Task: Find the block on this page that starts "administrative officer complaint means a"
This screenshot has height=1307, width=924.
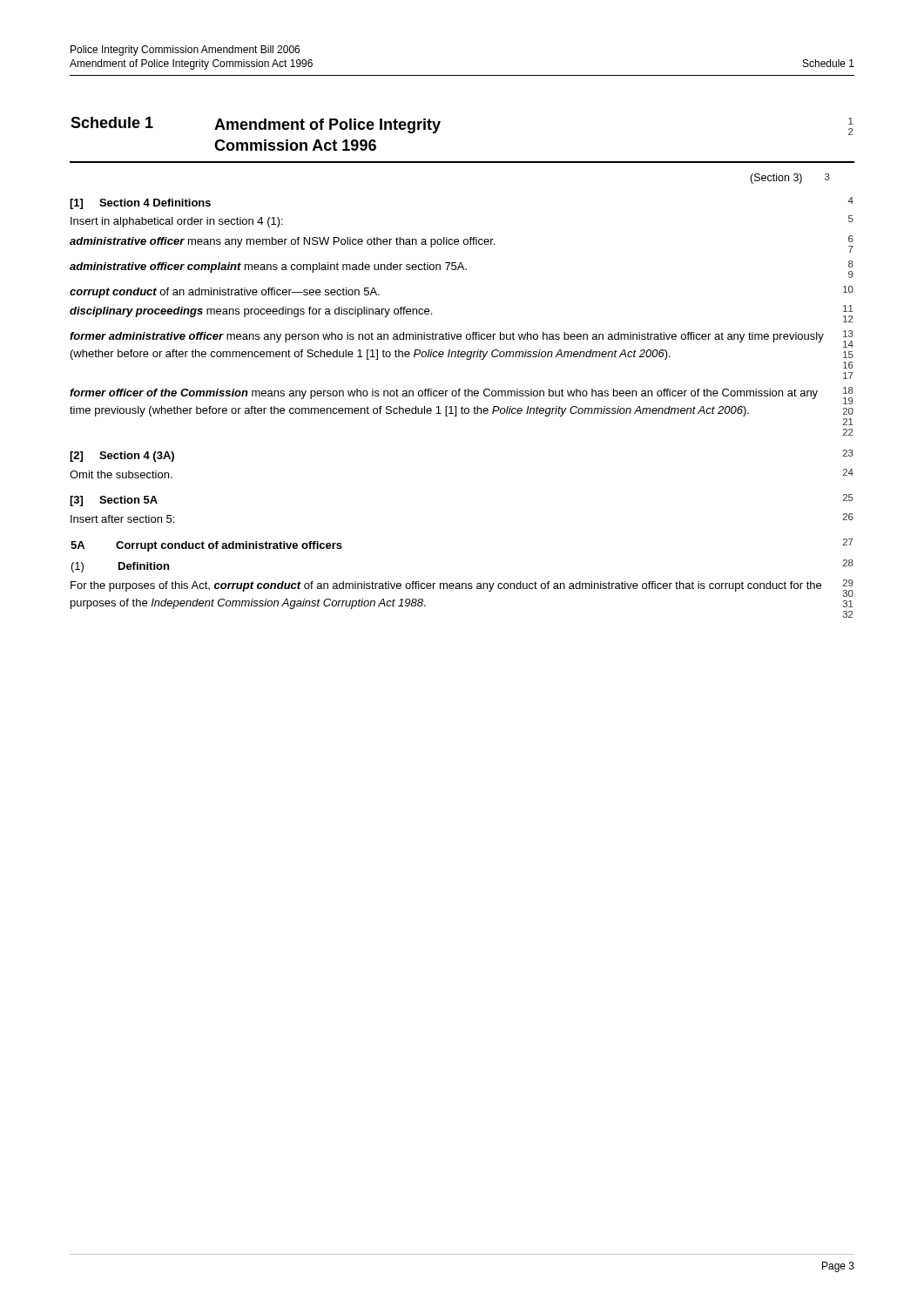Action: pos(462,269)
